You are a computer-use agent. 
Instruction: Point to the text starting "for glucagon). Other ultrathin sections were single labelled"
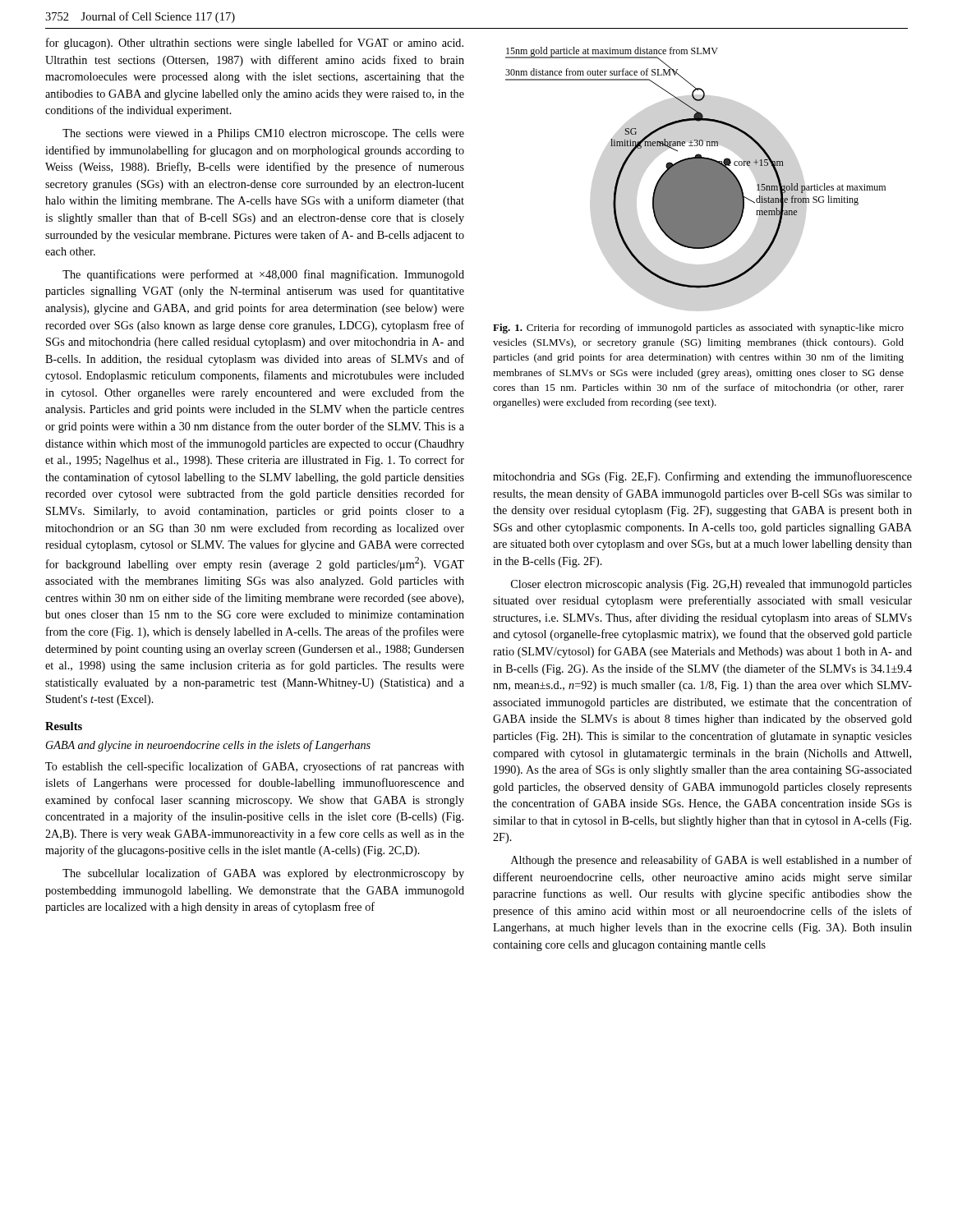click(x=255, y=77)
